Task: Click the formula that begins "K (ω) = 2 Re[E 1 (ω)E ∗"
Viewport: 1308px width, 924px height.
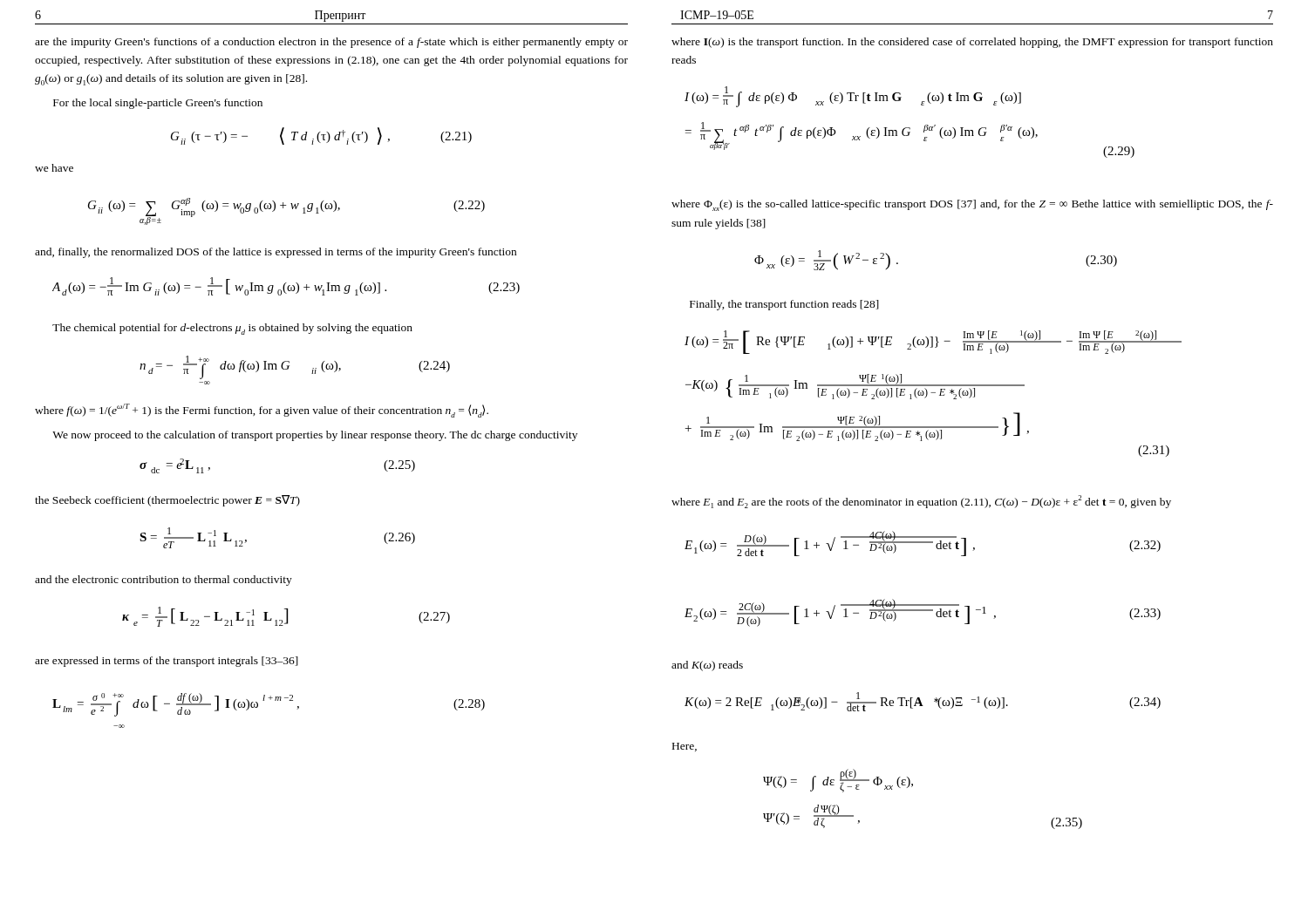Action: click(x=972, y=703)
